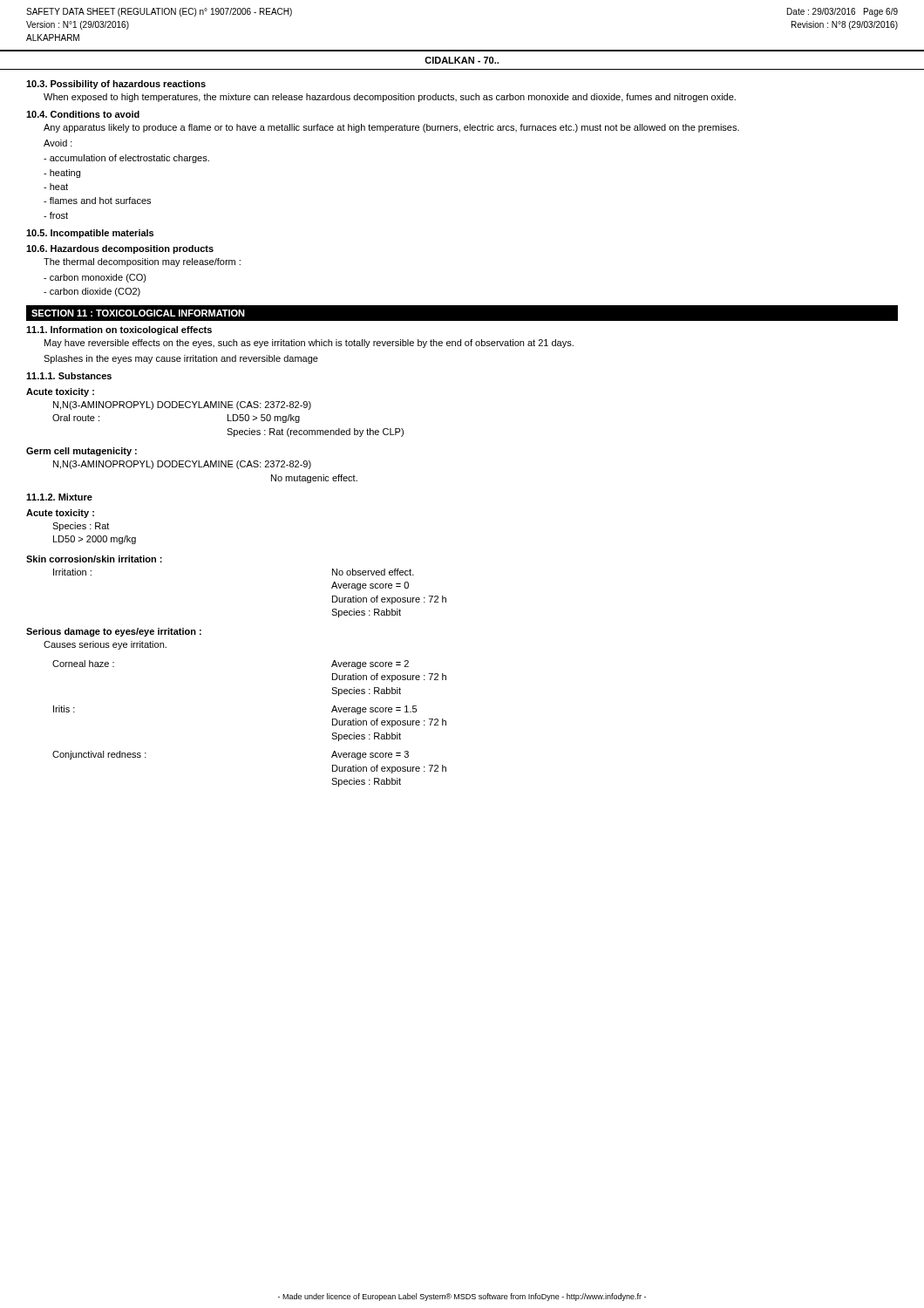Locate the text block that says "Species : Rat LD50 >"
The height and width of the screenshot is (1308, 924).
tap(94, 533)
